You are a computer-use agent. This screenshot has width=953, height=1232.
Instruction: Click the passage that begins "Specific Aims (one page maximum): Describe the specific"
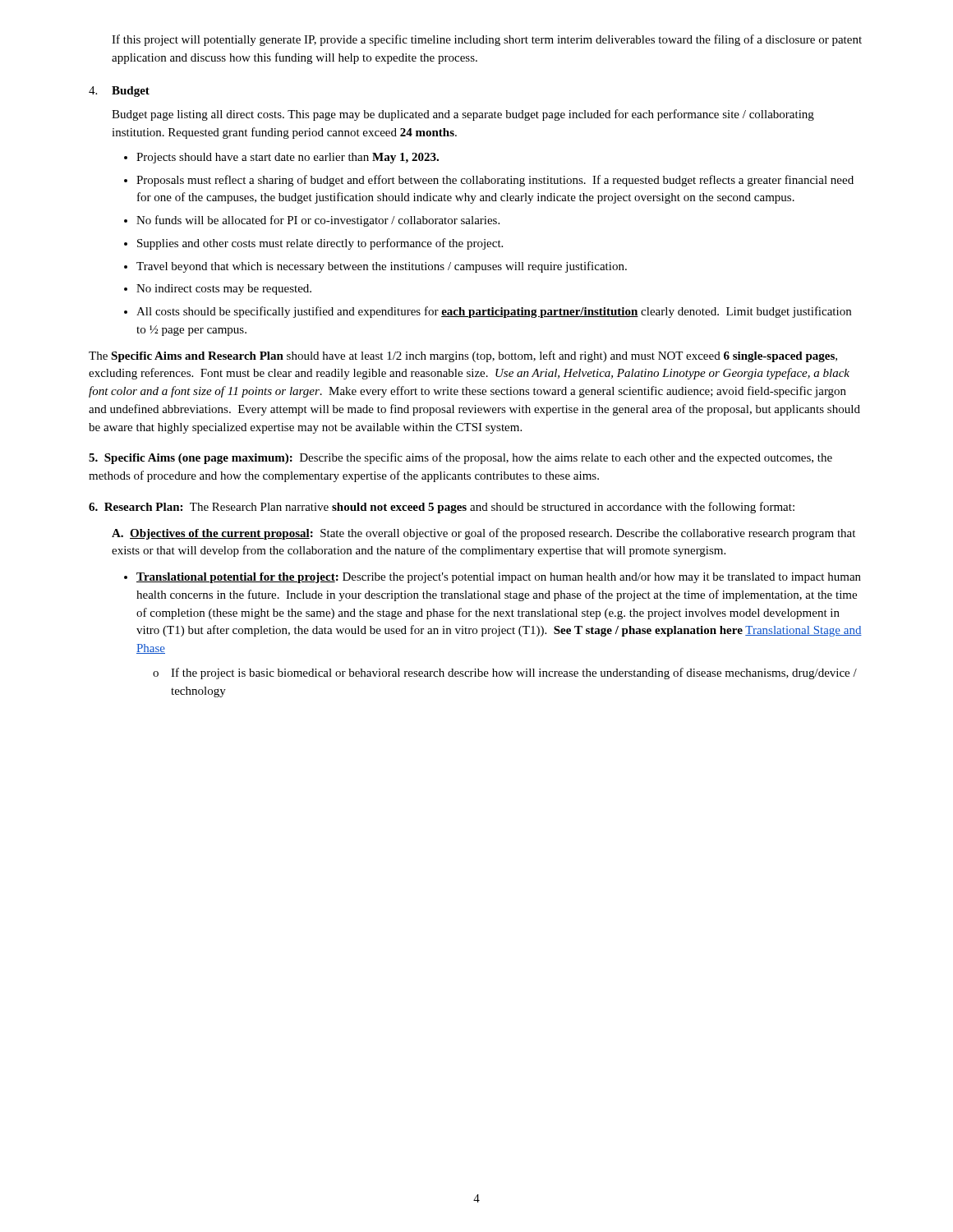pyautogui.click(x=461, y=467)
